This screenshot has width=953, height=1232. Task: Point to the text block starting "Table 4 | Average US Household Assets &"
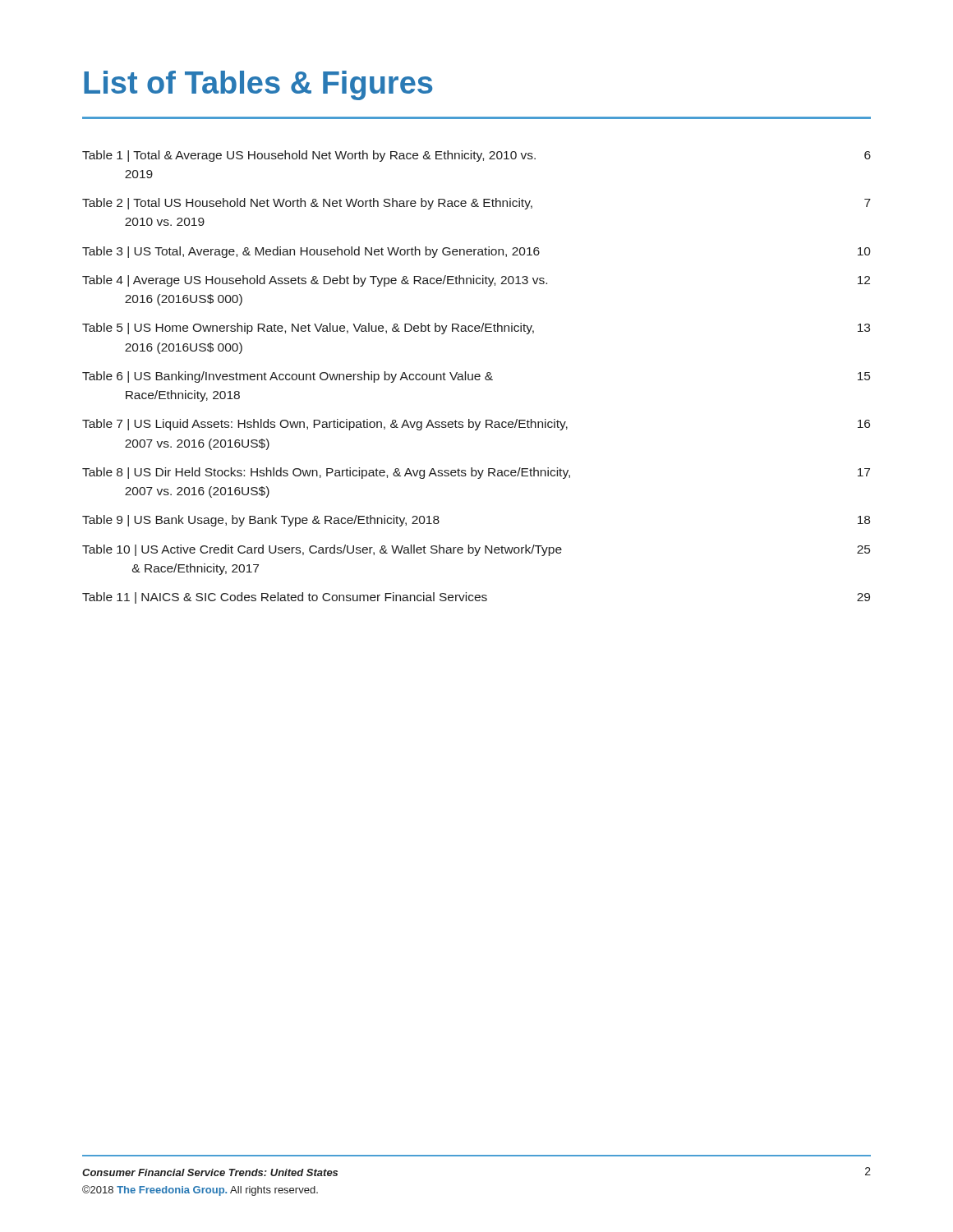[x=476, y=289]
